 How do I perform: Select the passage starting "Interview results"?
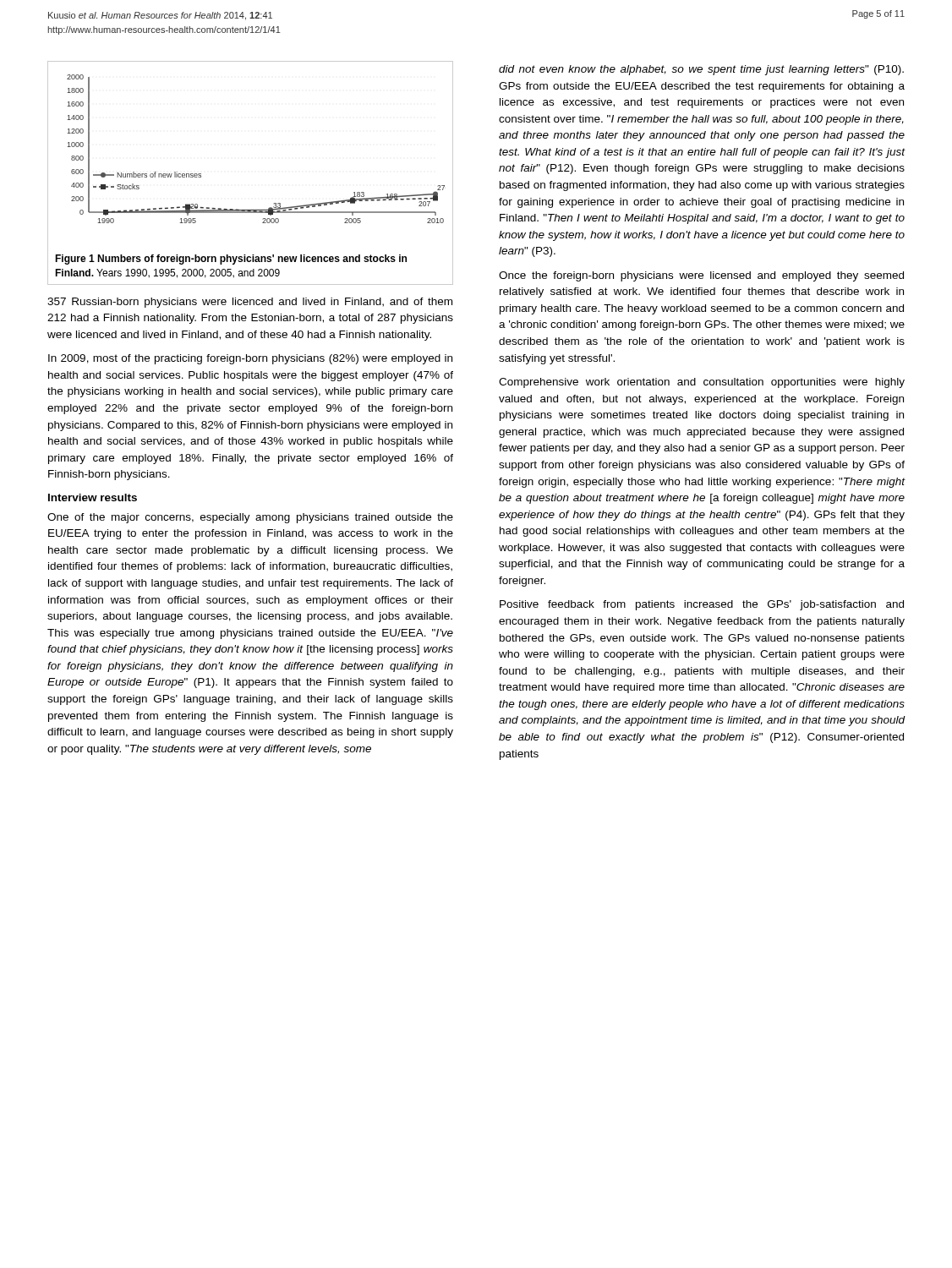tap(92, 497)
